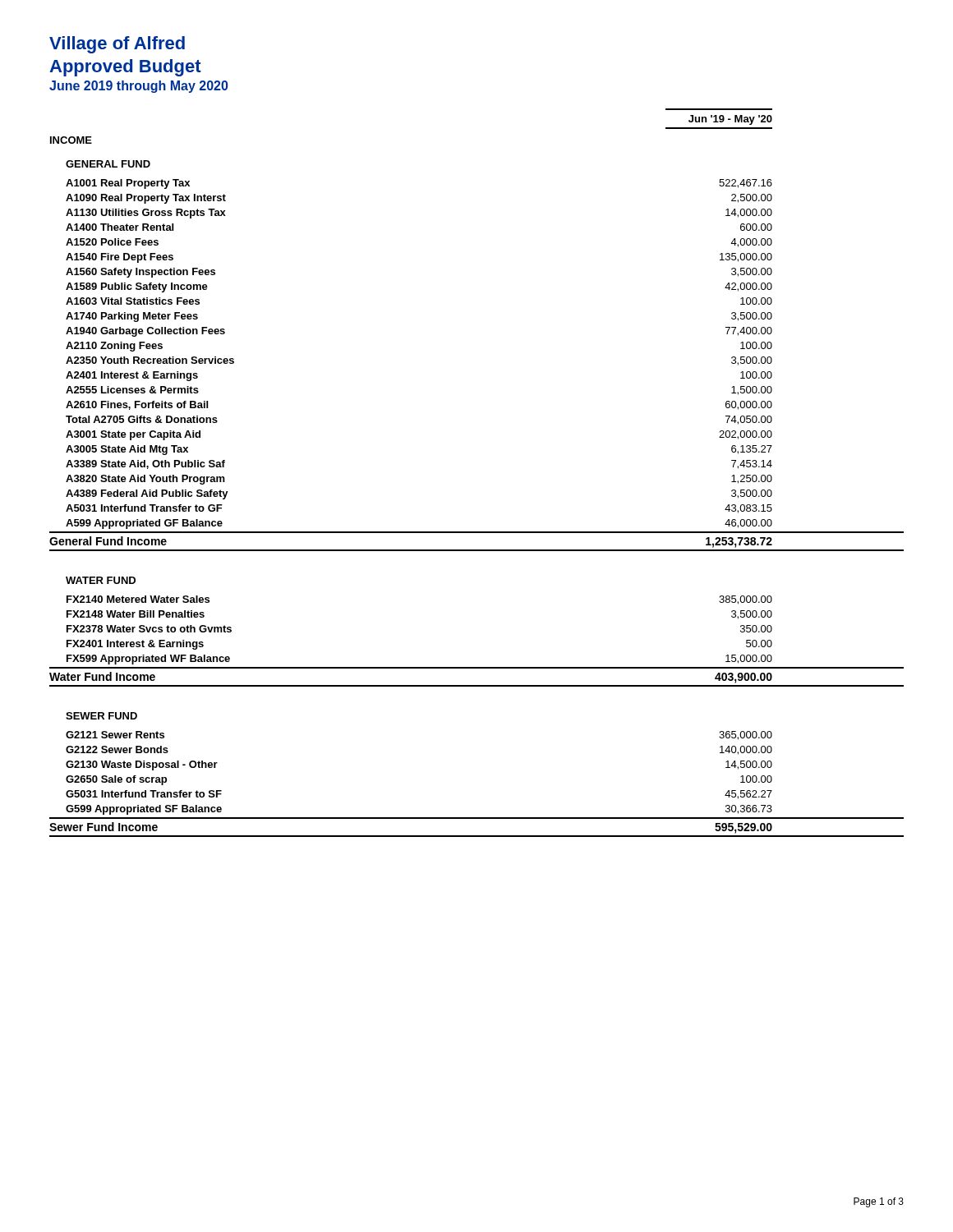
Task: Select the table that reads "FX2140 Metered Water"
Action: (476, 639)
